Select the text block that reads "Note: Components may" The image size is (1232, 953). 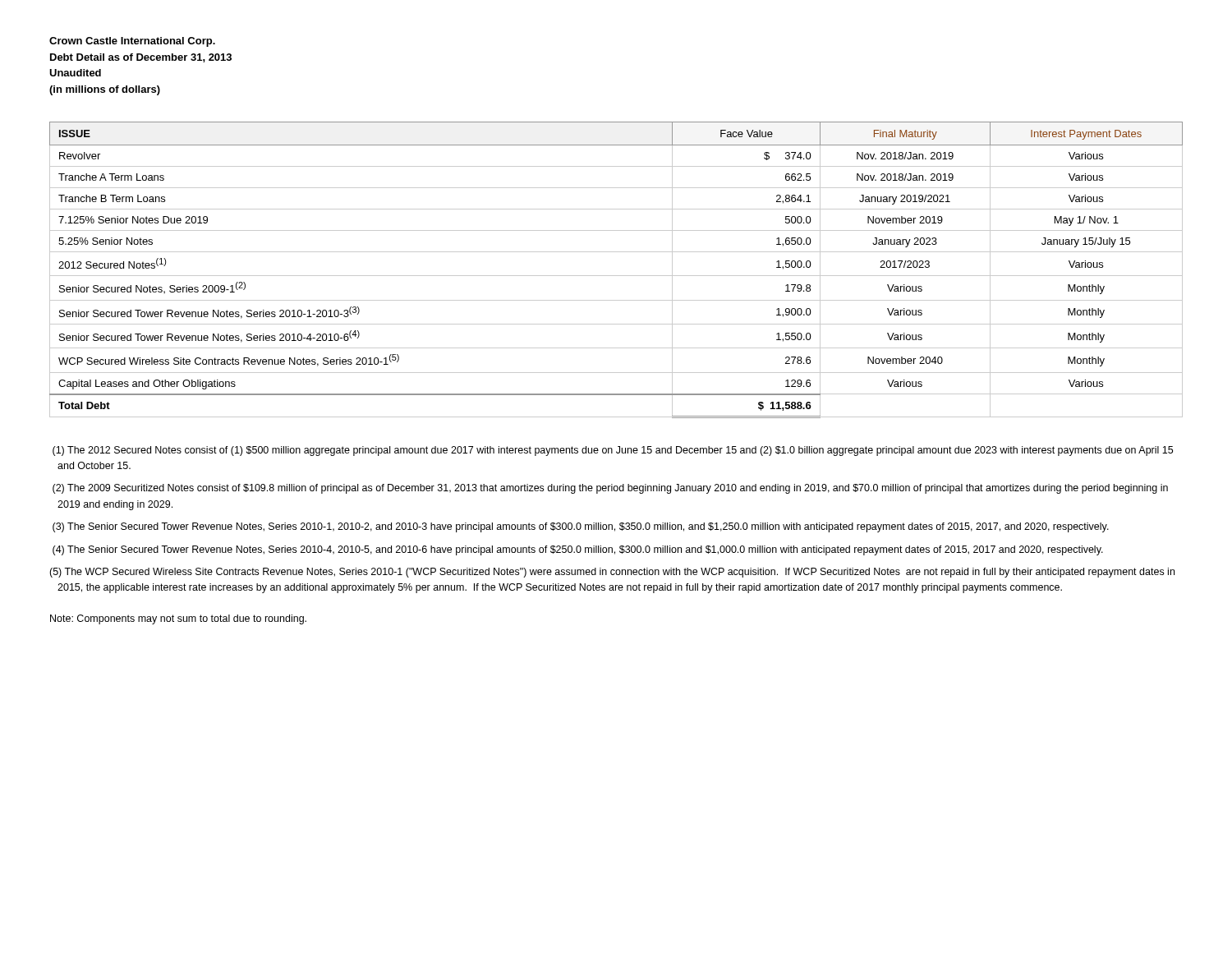178,618
